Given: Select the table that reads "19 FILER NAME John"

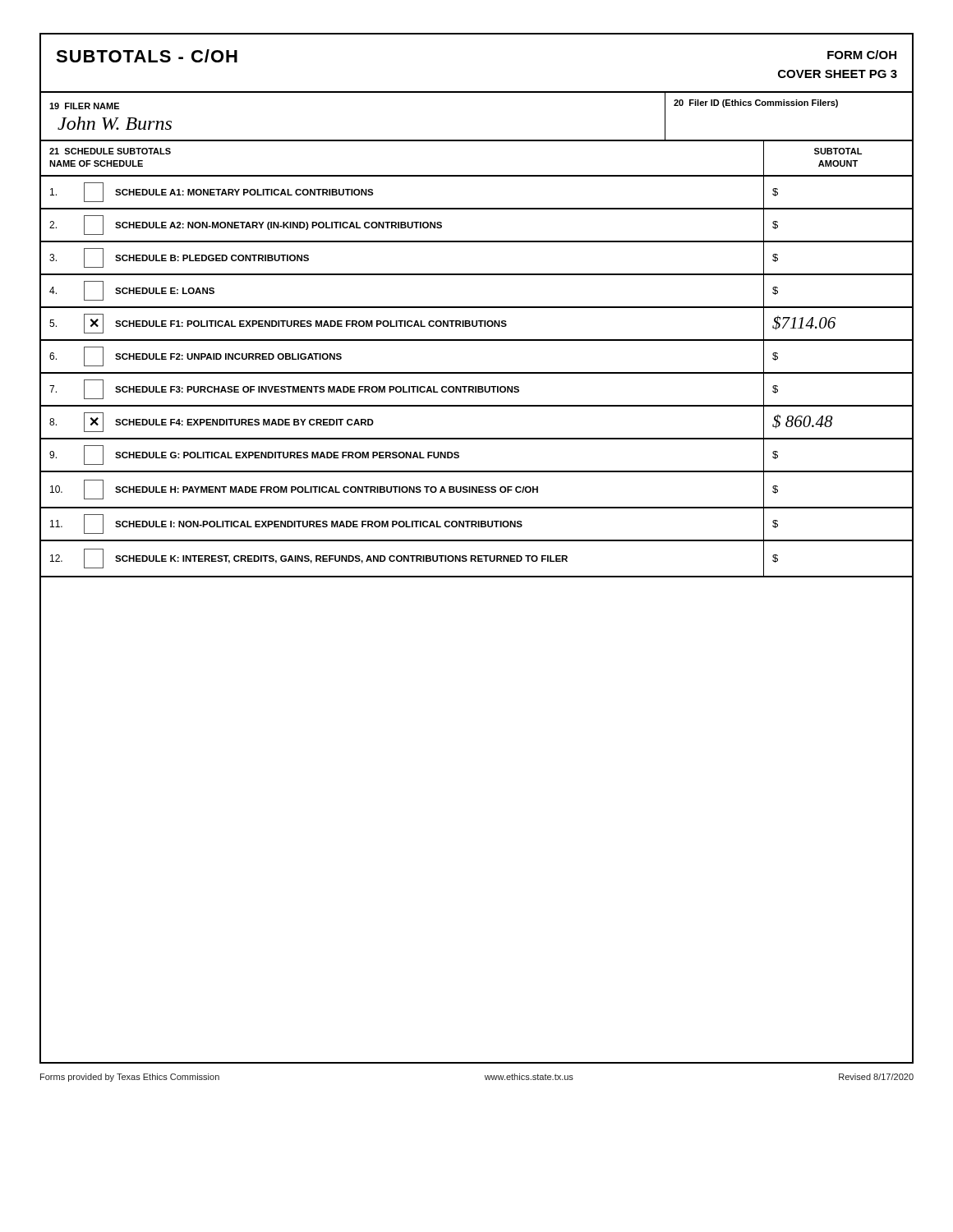Looking at the screenshot, I should coord(476,115).
